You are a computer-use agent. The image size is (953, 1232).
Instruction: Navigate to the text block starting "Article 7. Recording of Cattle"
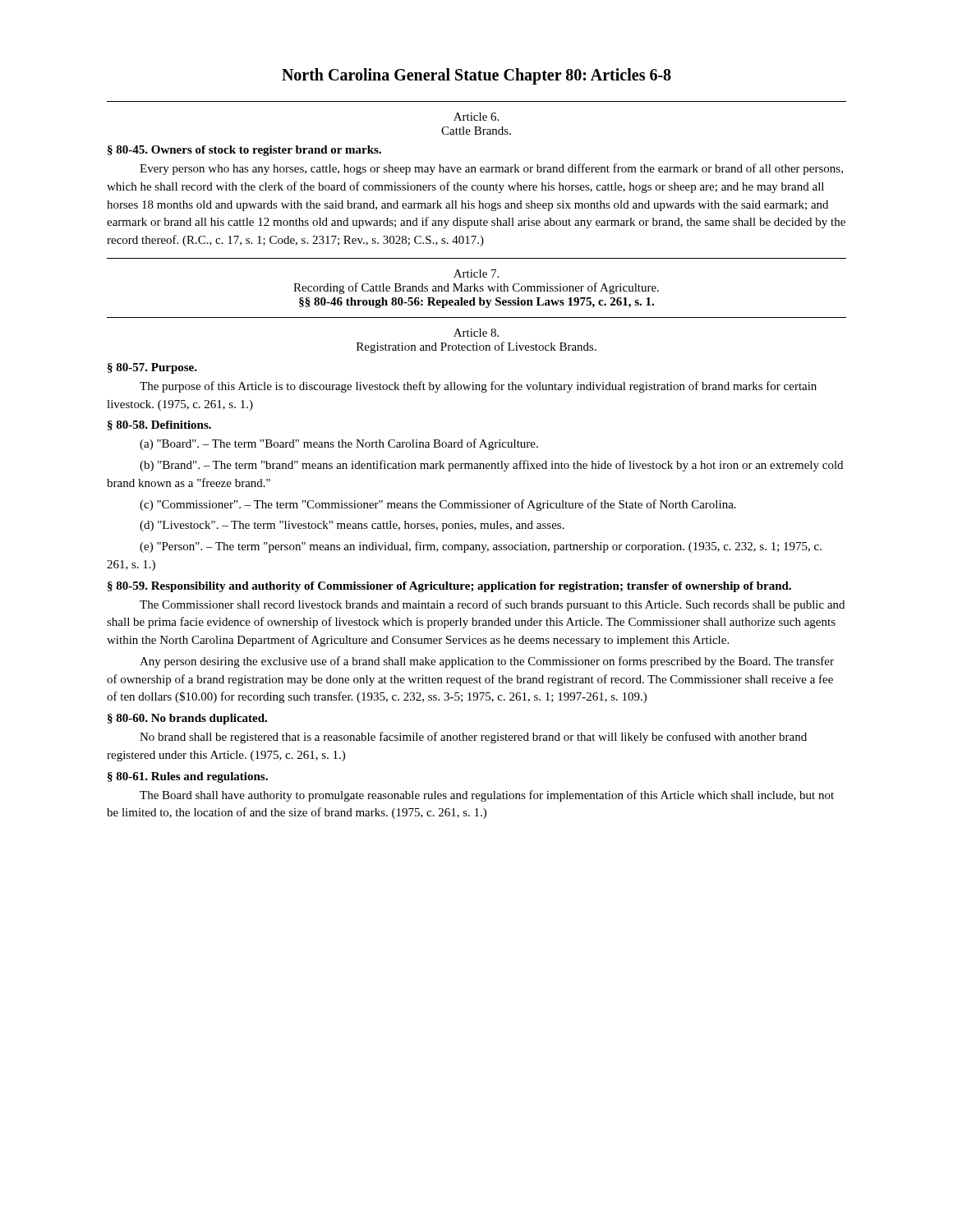476,287
